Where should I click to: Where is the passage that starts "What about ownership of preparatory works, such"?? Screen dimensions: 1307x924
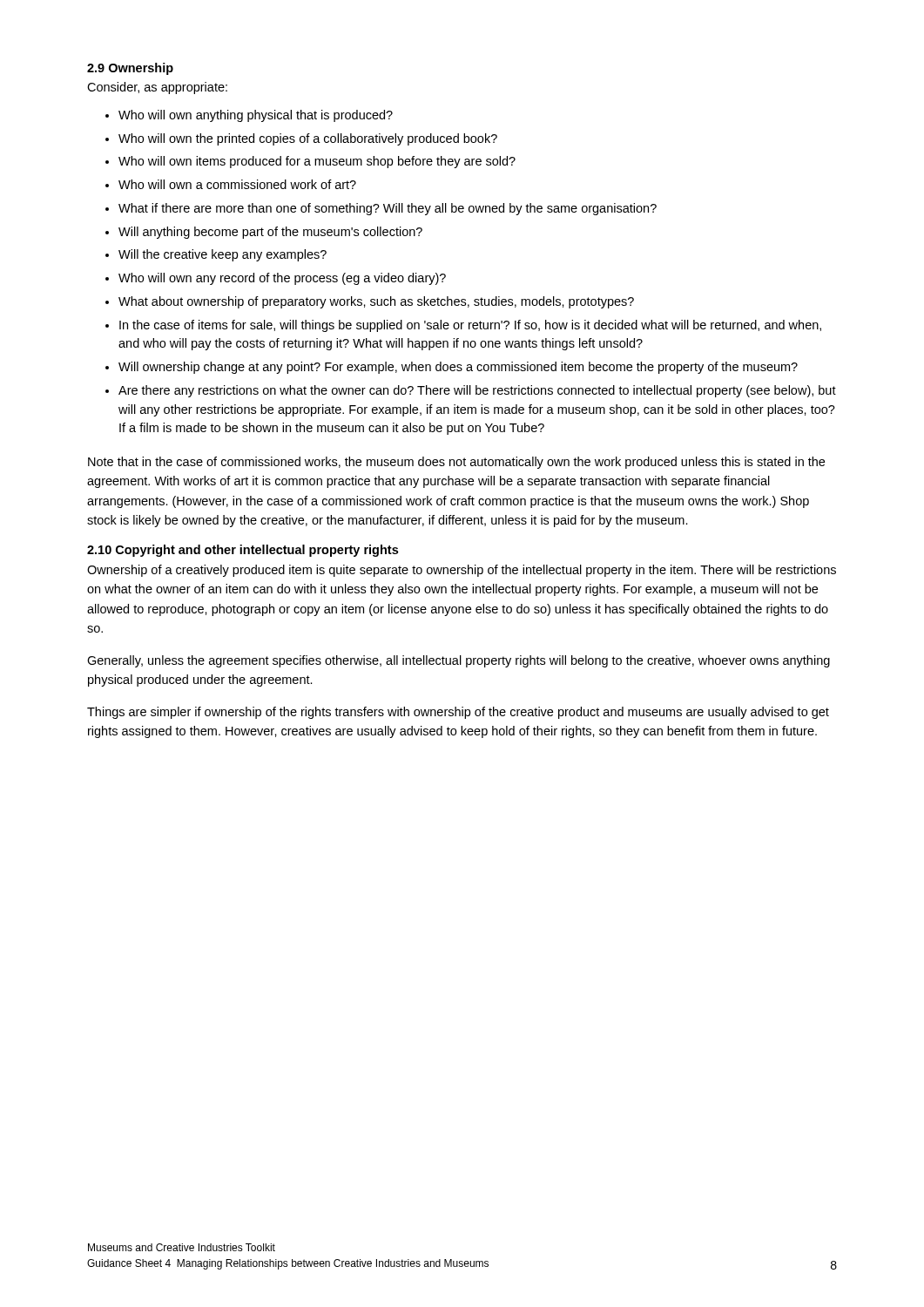pos(376,301)
